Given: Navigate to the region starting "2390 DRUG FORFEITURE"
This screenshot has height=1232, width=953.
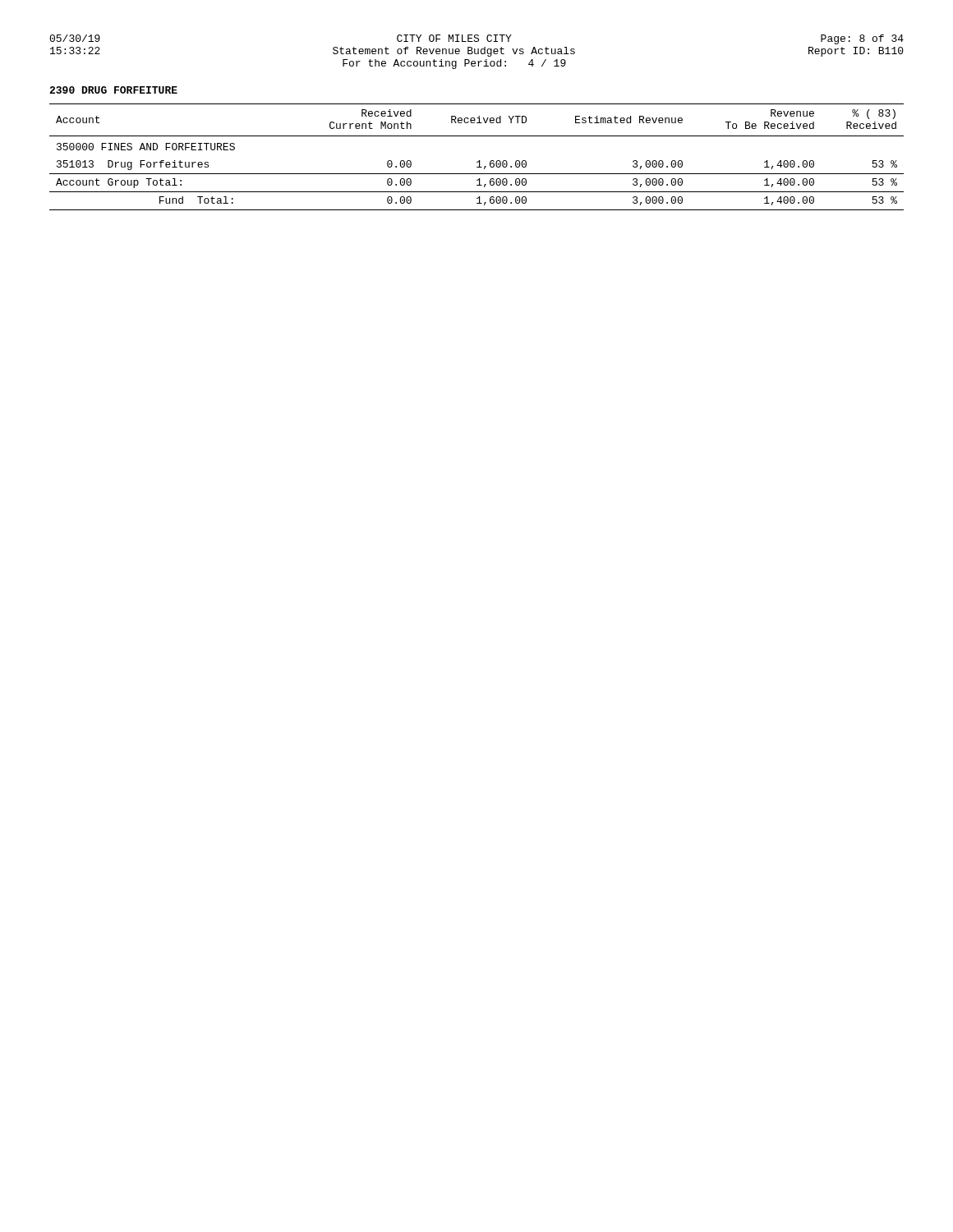Looking at the screenshot, I should pyautogui.click(x=113, y=91).
